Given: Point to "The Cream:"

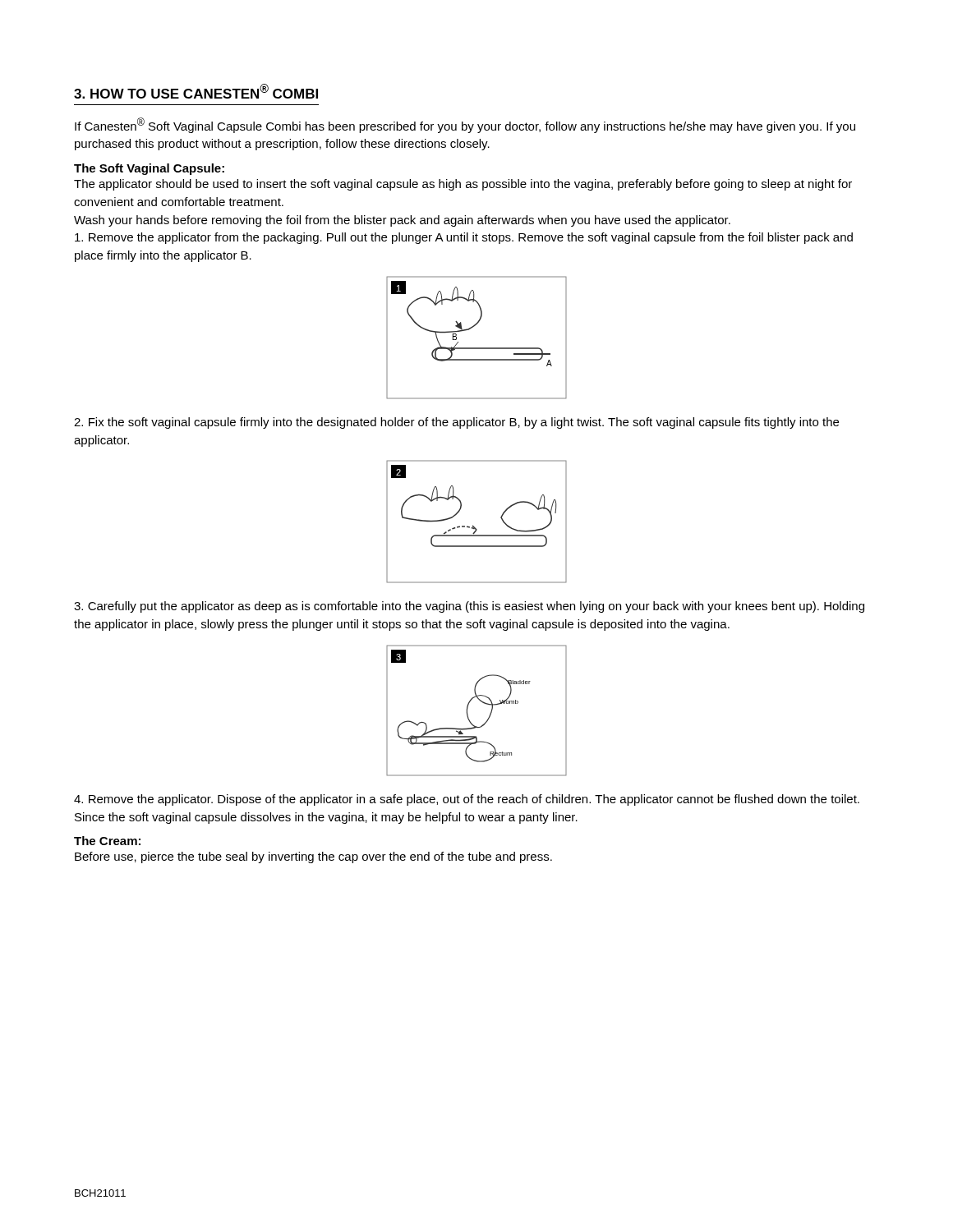Looking at the screenshot, I should 108,841.
